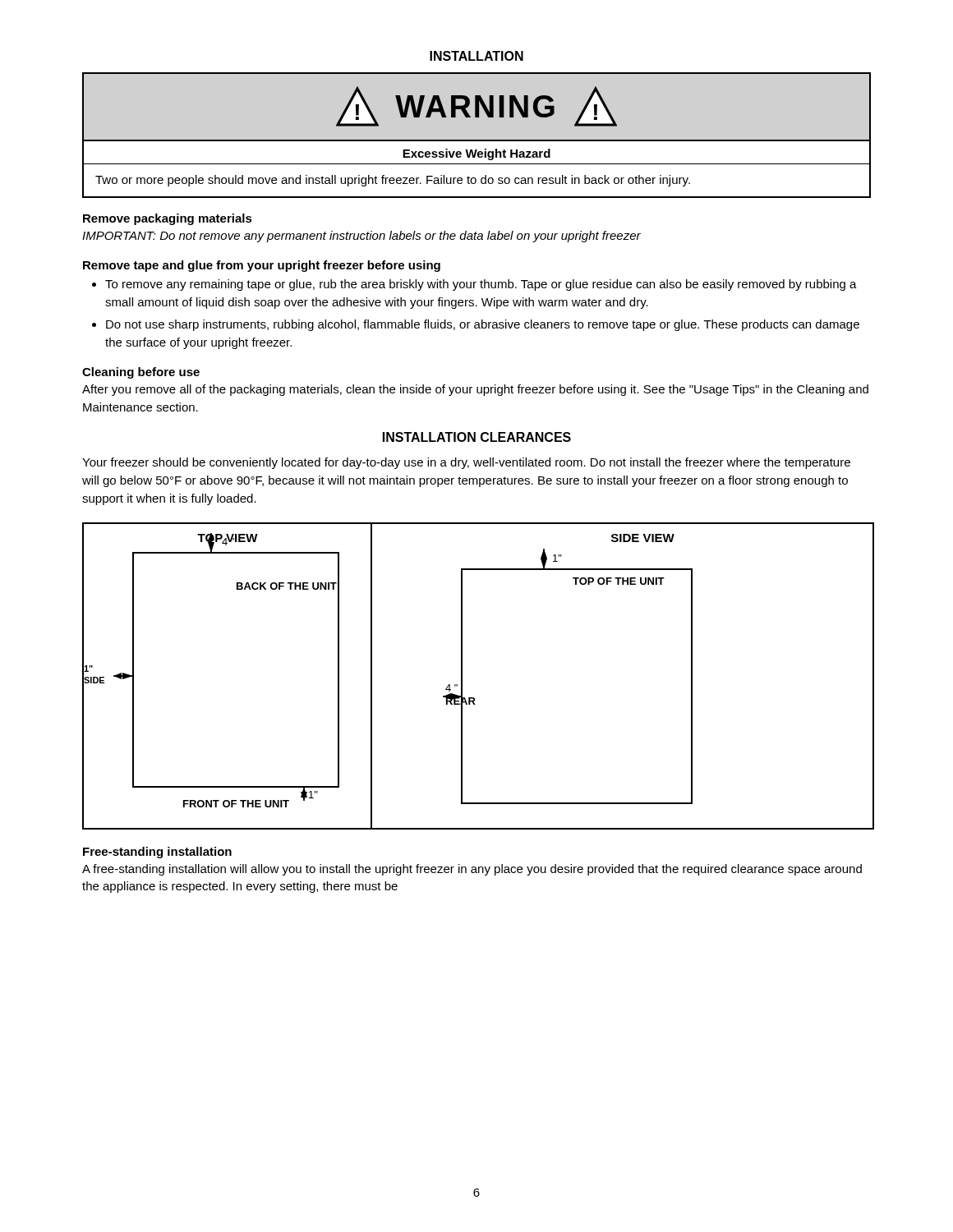Screen dimensions: 1232x953
Task: Find the block starting "Cleaning before use"
Action: (141, 371)
